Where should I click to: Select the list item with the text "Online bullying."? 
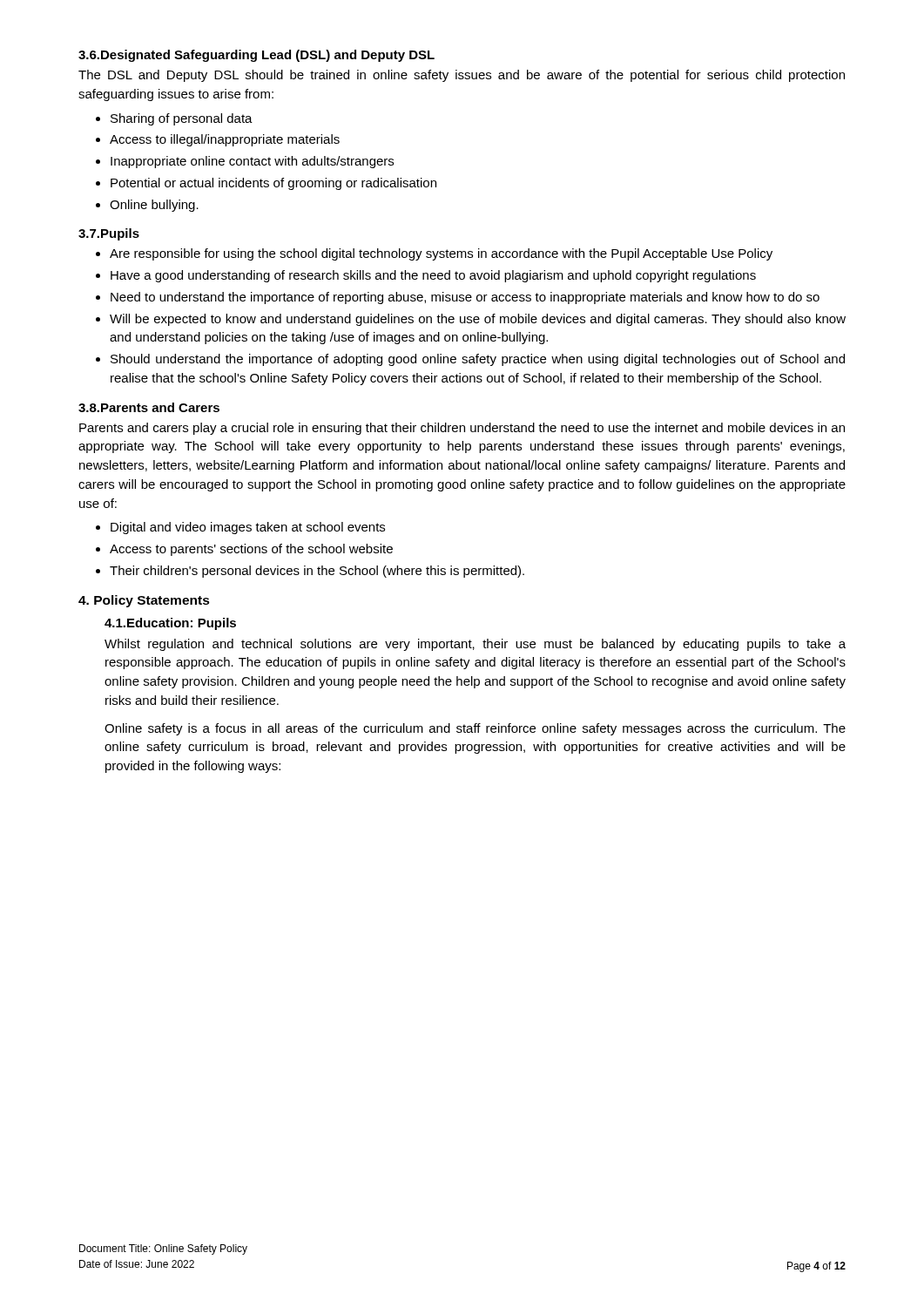pos(154,204)
